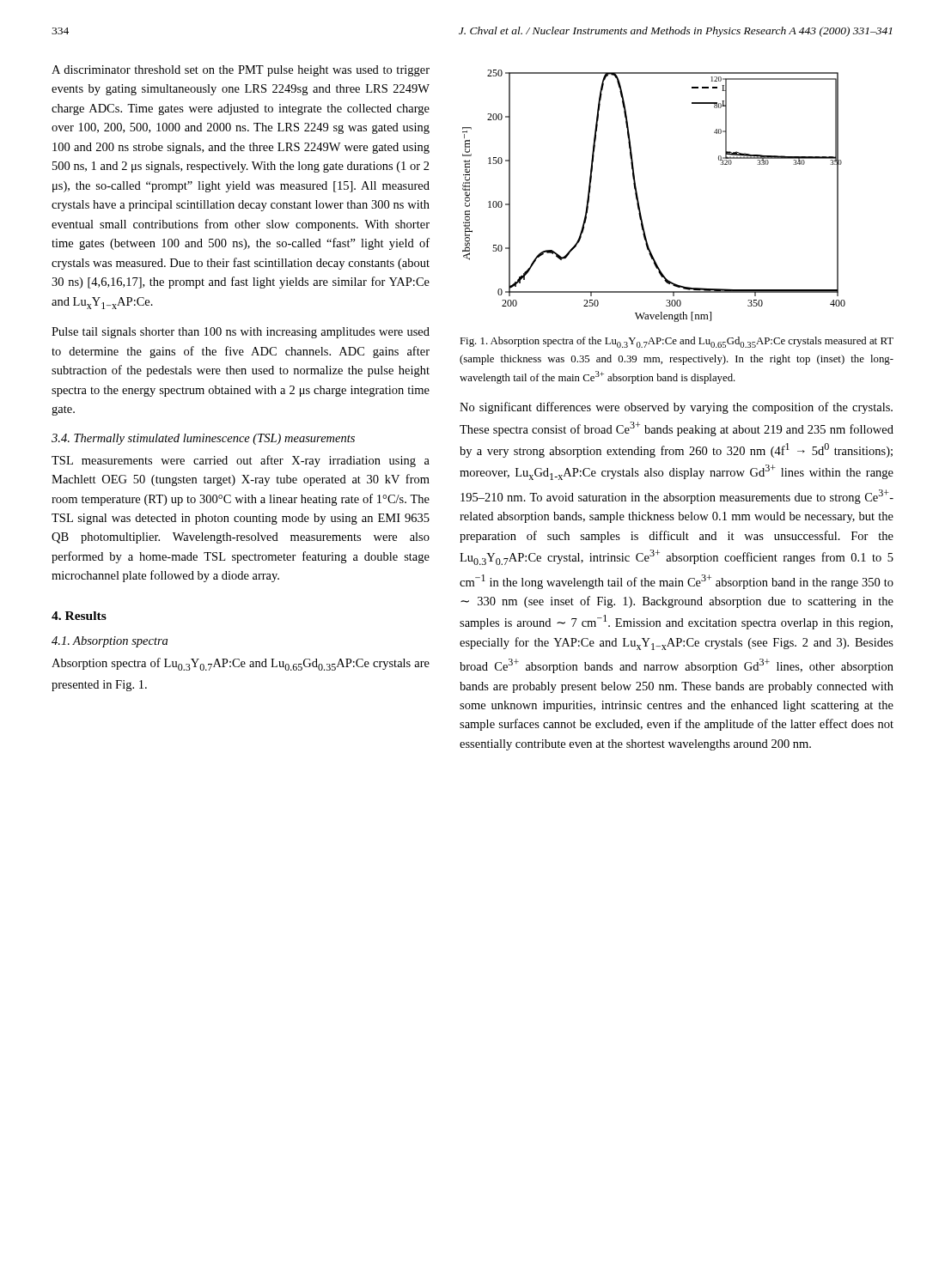
Task: Find the text block that reads "A discriminator threshold set on the"
Action: click(241, 187)
